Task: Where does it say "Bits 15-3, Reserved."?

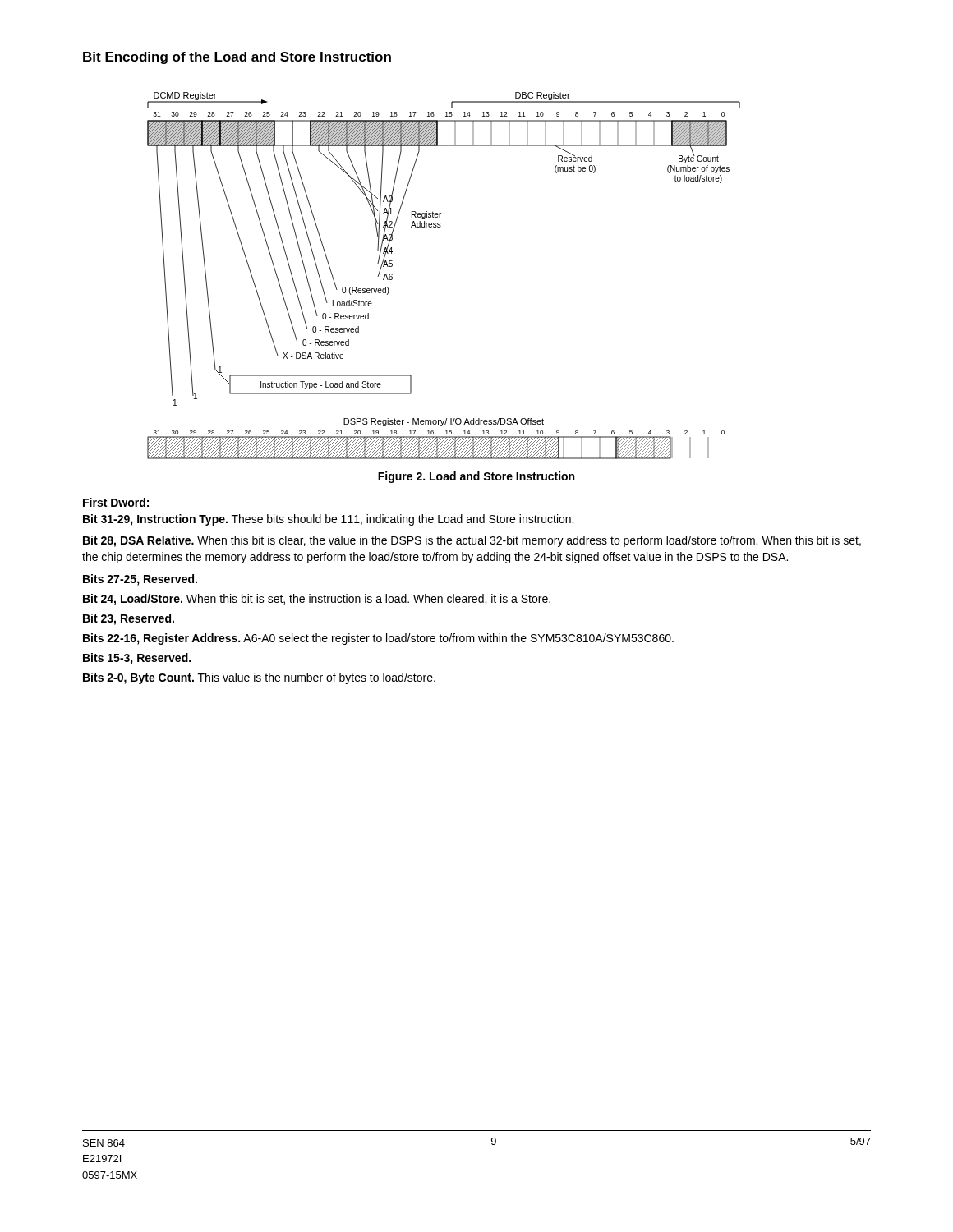Action: 137,658
